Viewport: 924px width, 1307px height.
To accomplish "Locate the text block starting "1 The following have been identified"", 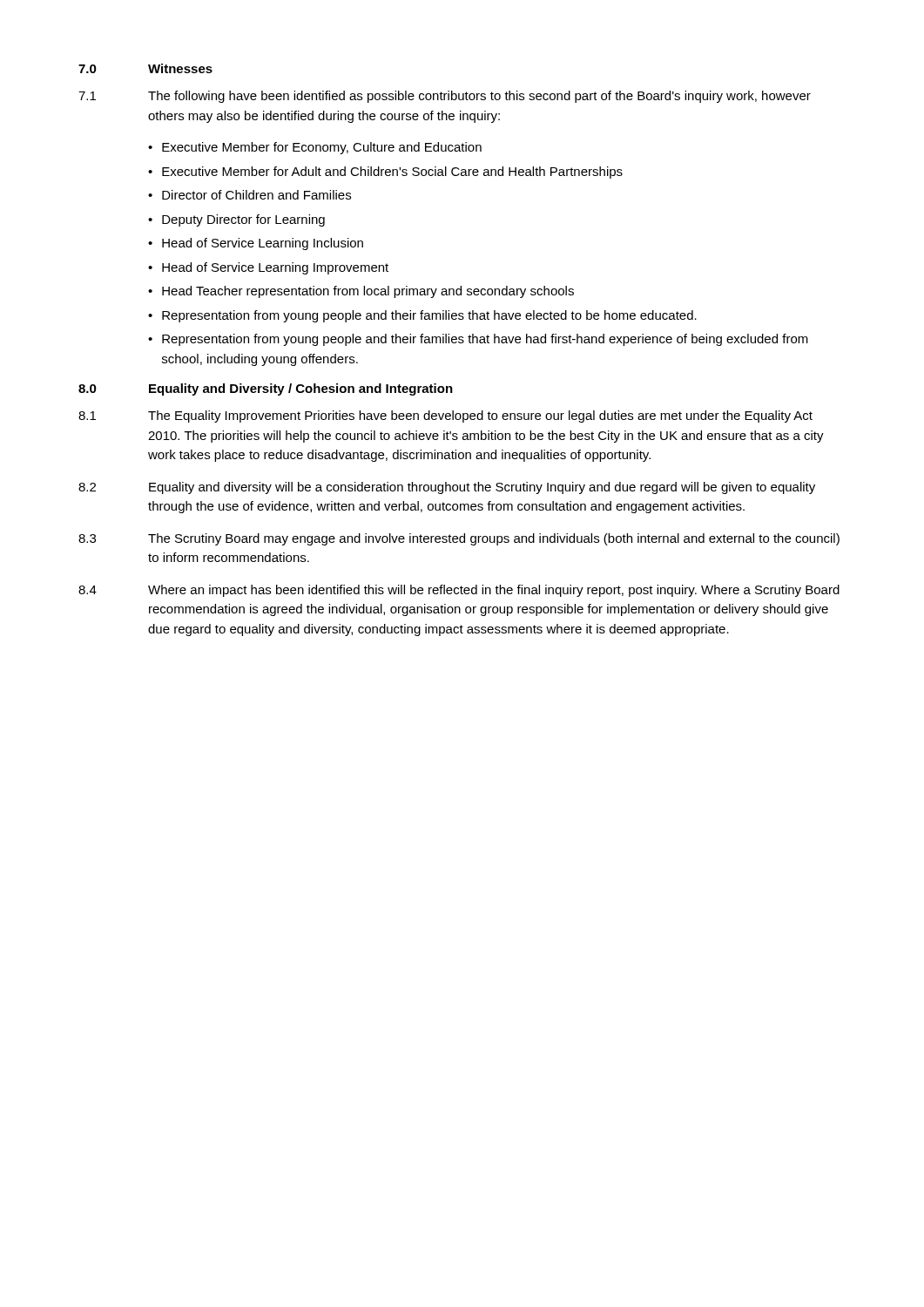I will coord(462,106).
